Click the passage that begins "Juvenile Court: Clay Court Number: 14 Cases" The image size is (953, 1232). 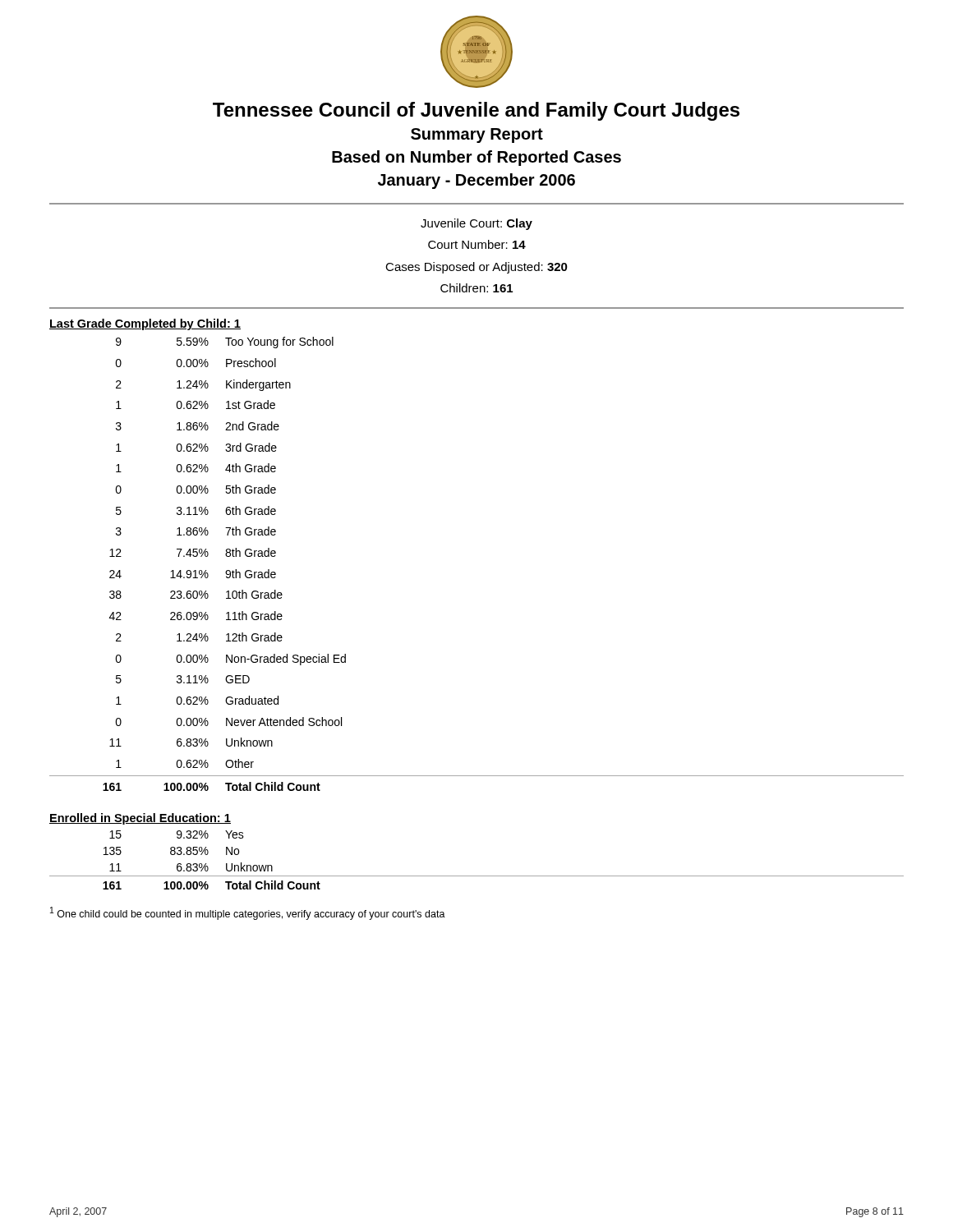(x=476, y=256)
